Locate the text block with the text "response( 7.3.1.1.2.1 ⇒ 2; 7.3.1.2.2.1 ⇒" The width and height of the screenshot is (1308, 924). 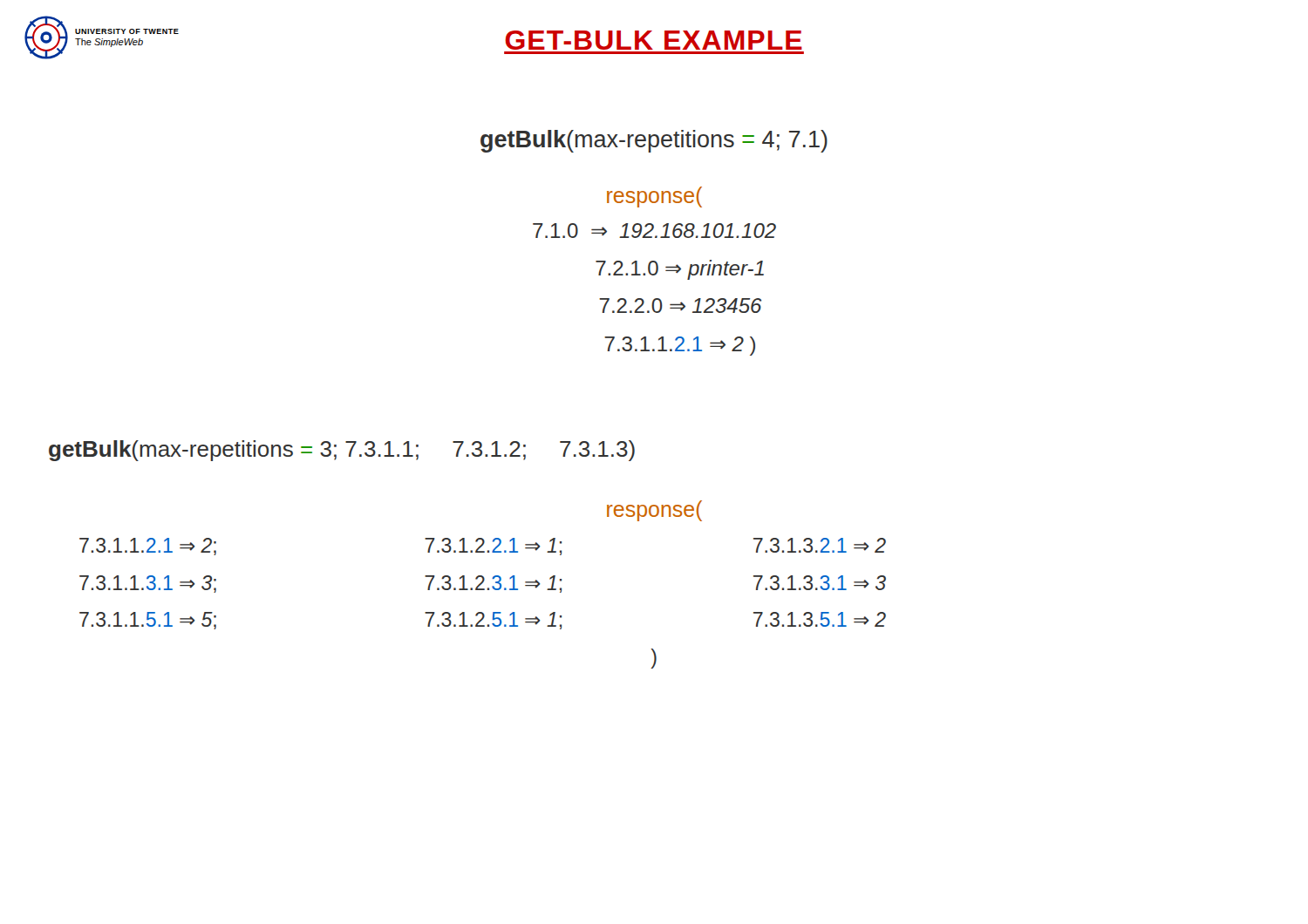(654, 511)
